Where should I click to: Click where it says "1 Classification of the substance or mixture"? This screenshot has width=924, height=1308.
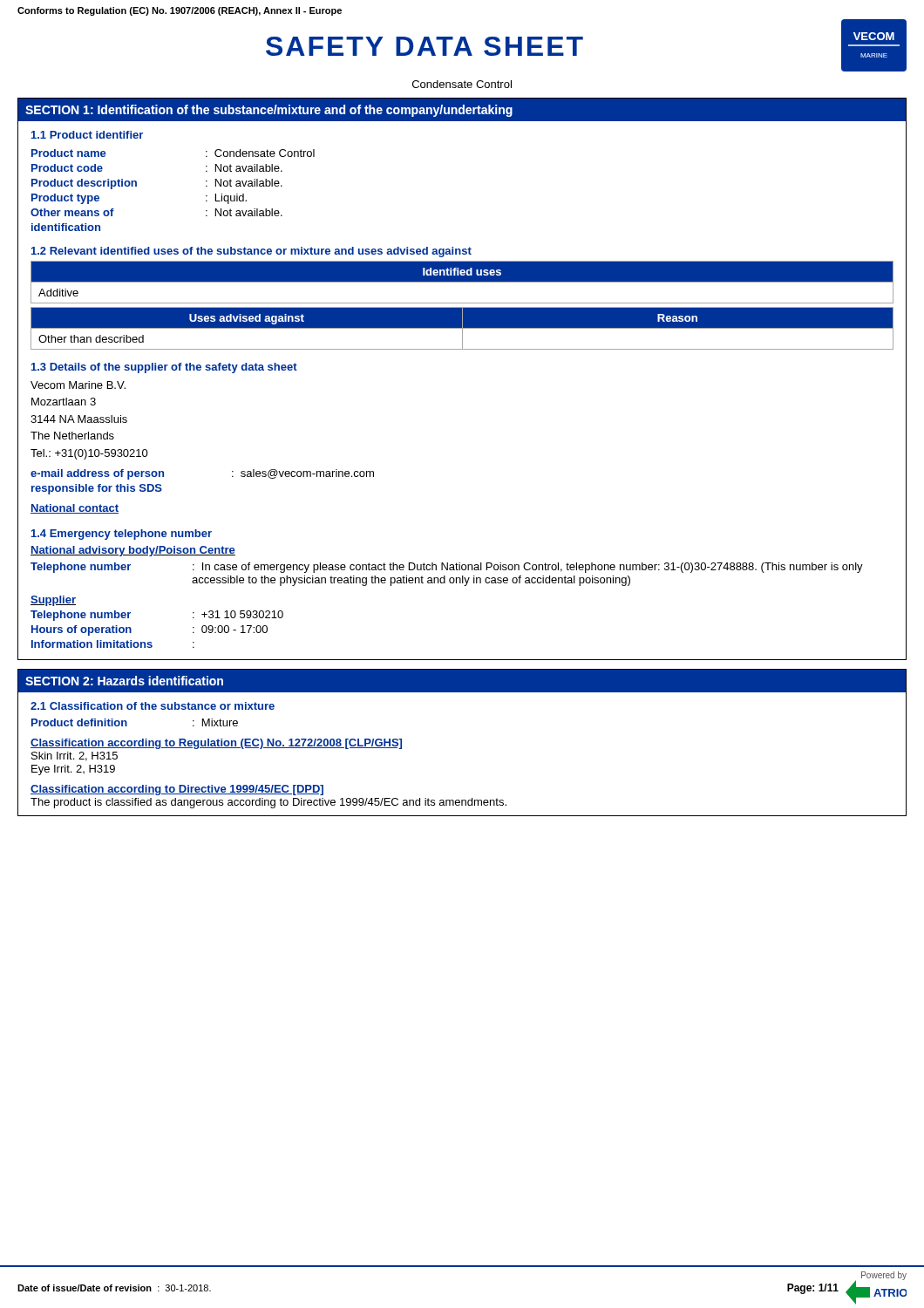pyautogui.click(x=153, y=706)
